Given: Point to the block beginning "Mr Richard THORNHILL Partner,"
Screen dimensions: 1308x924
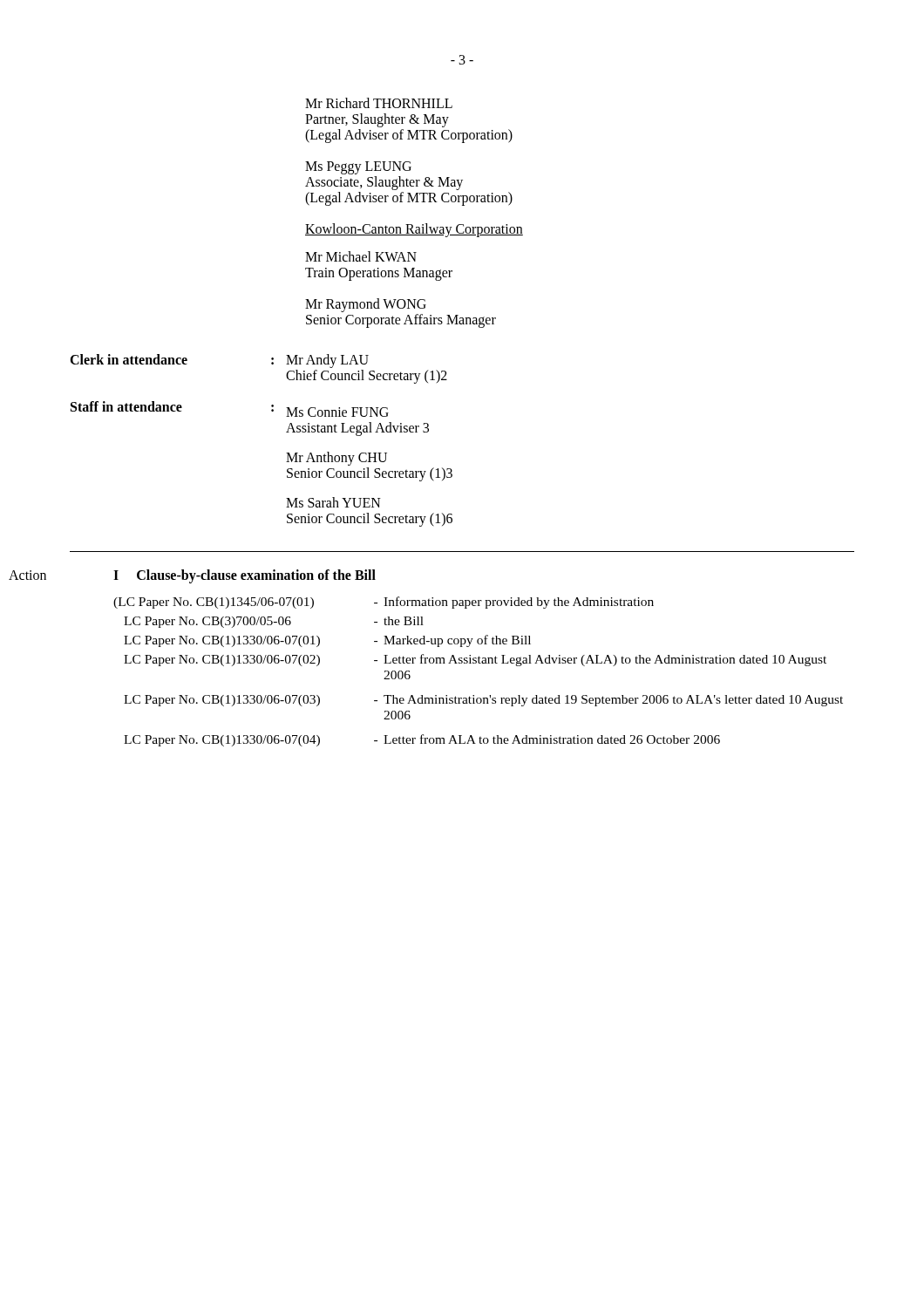Looking at the screenshot, I should pyautogui.click(x=379, y=103).
